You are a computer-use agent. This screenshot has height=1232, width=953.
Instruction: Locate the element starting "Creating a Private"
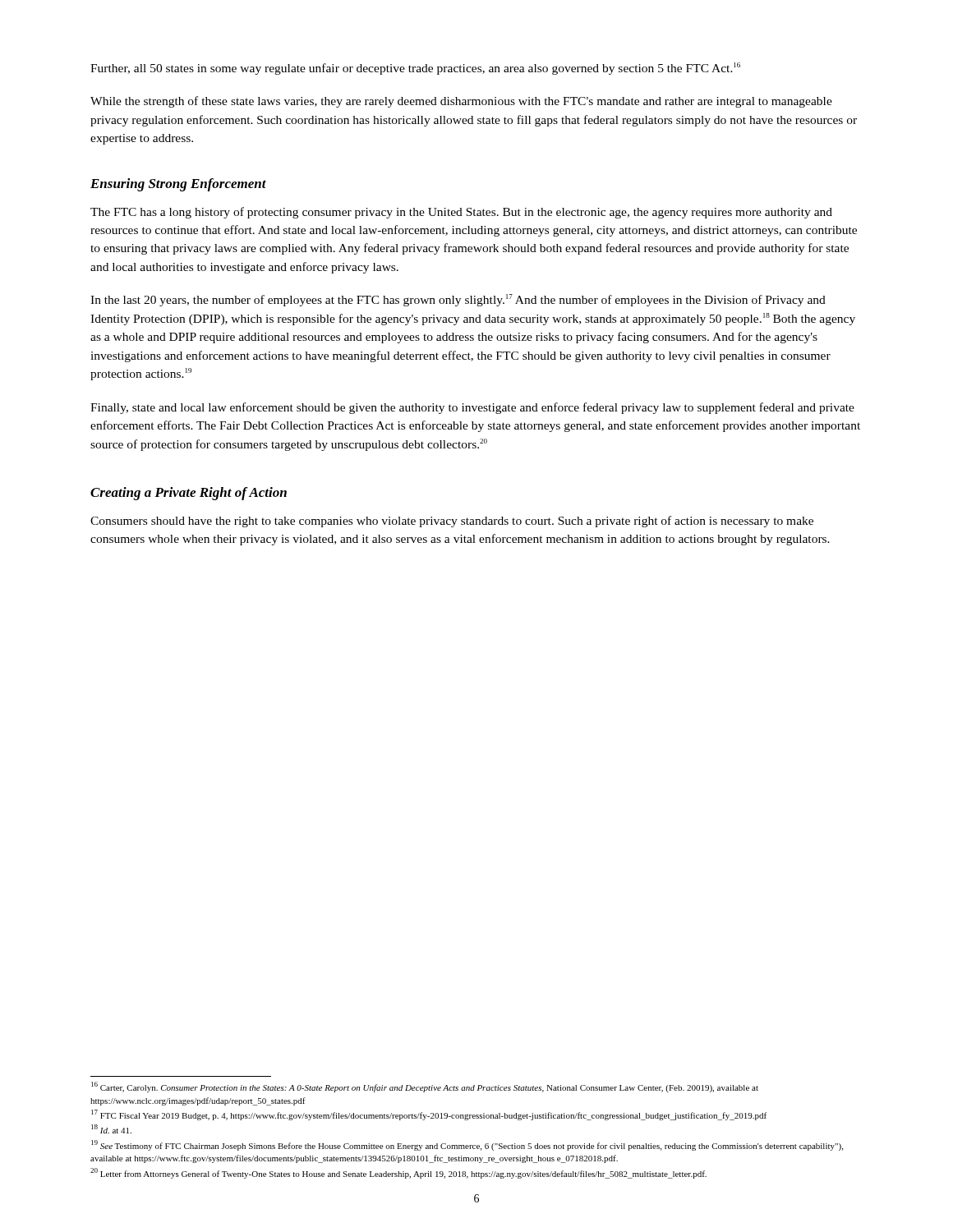coord(189,492)
